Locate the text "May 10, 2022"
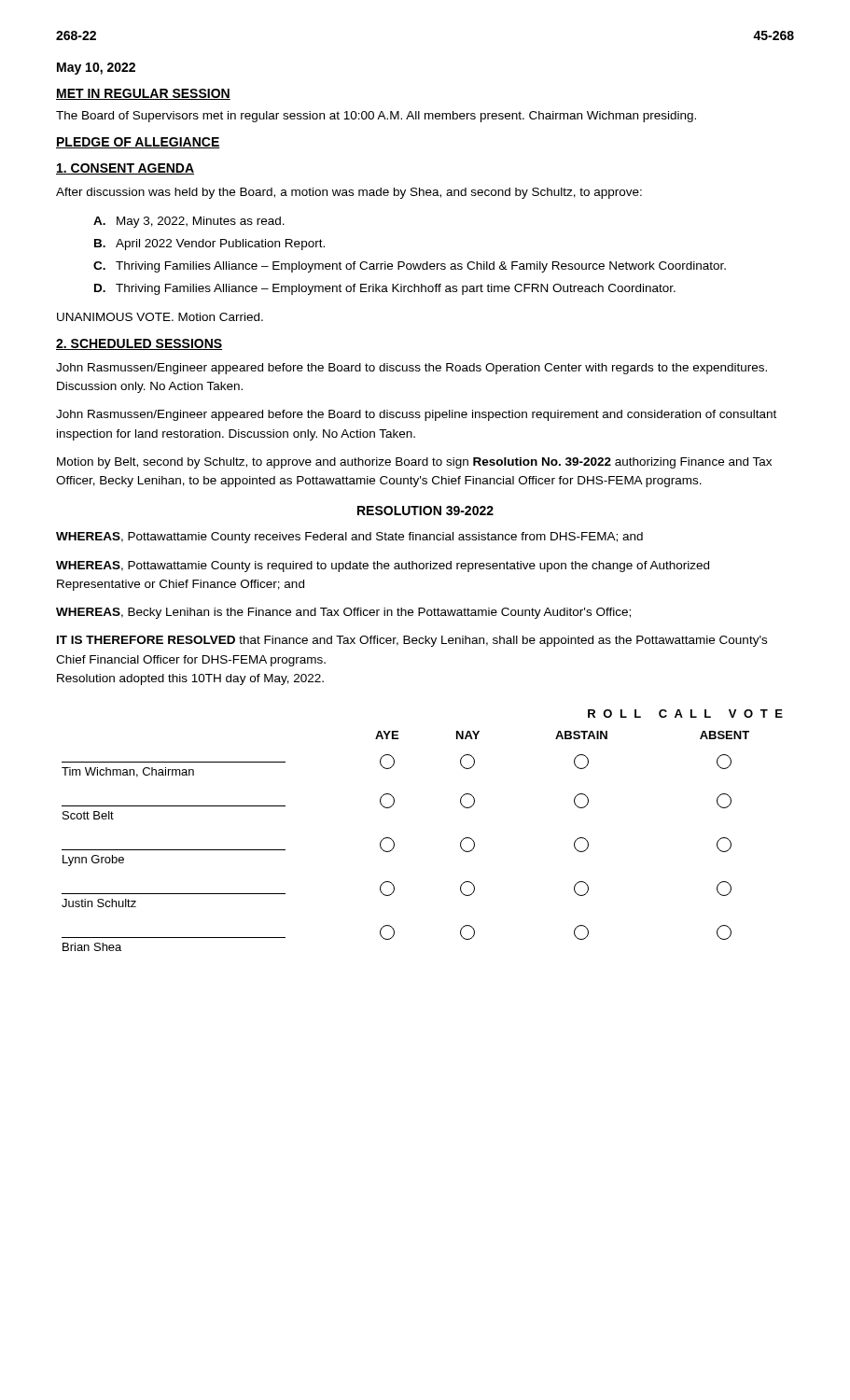 pyautogui.click(x=96, y=67)
